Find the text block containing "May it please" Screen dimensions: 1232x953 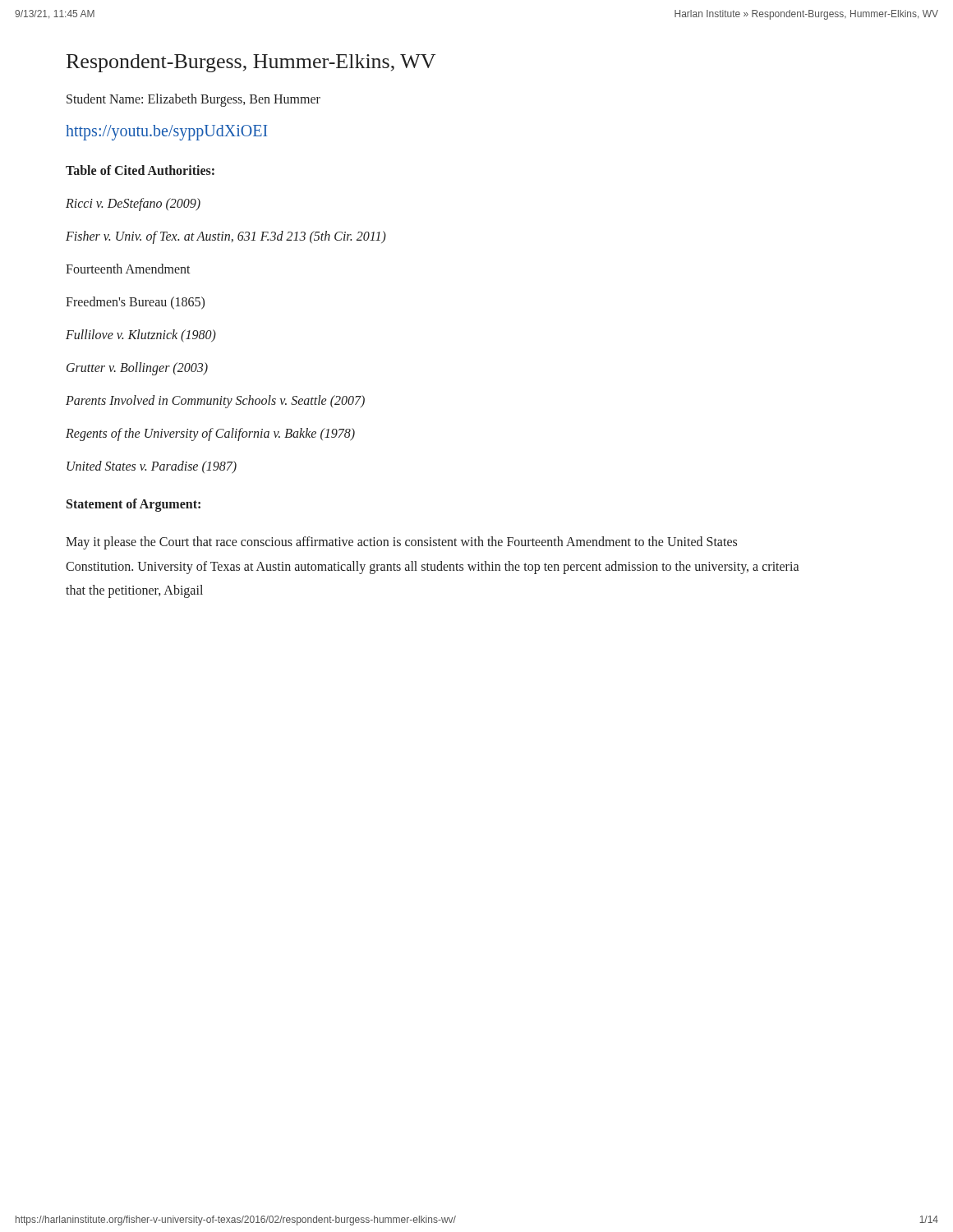coord(432,566)
